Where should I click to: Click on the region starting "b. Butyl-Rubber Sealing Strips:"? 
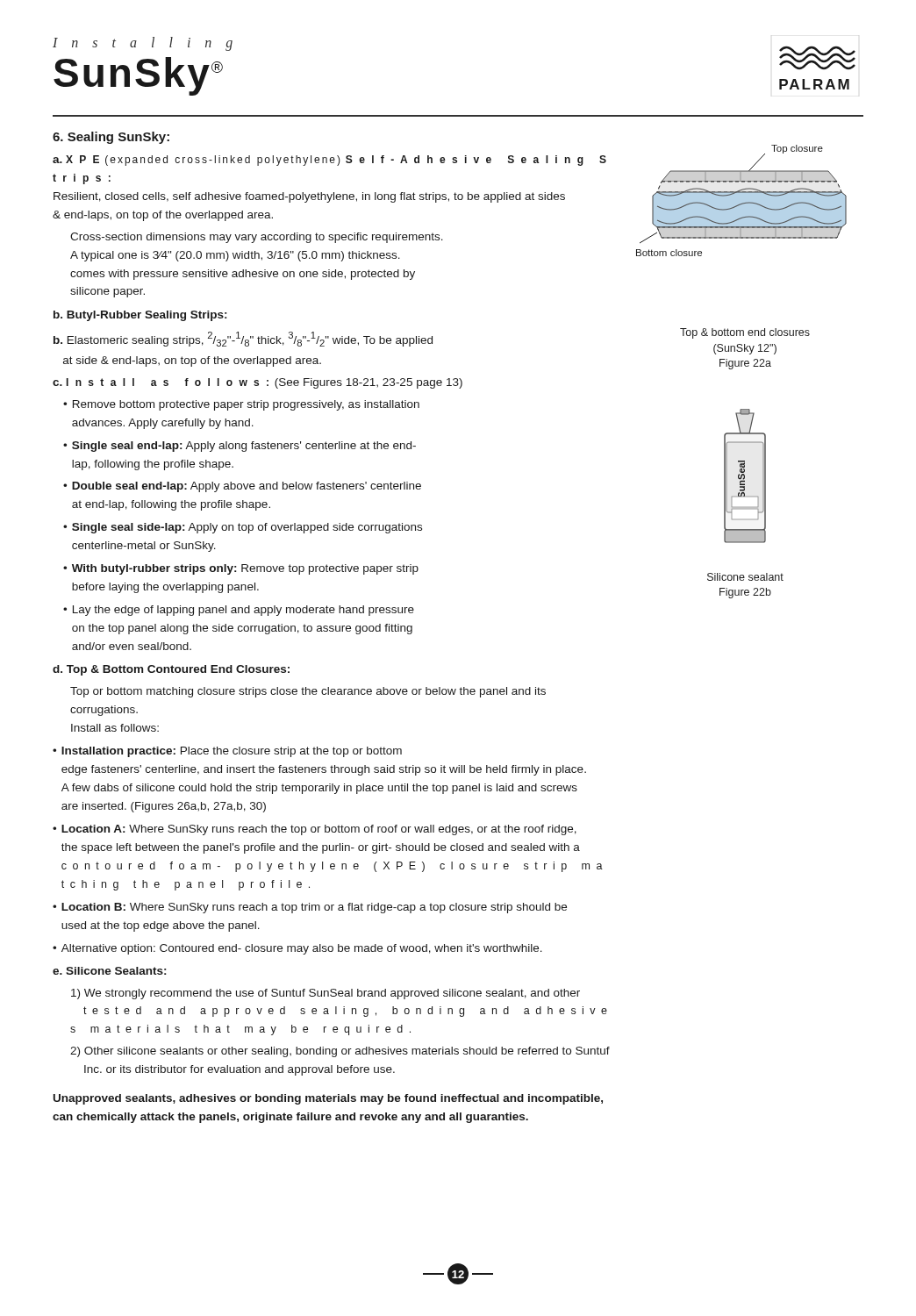pyautogui.click(x=140, y=315)
